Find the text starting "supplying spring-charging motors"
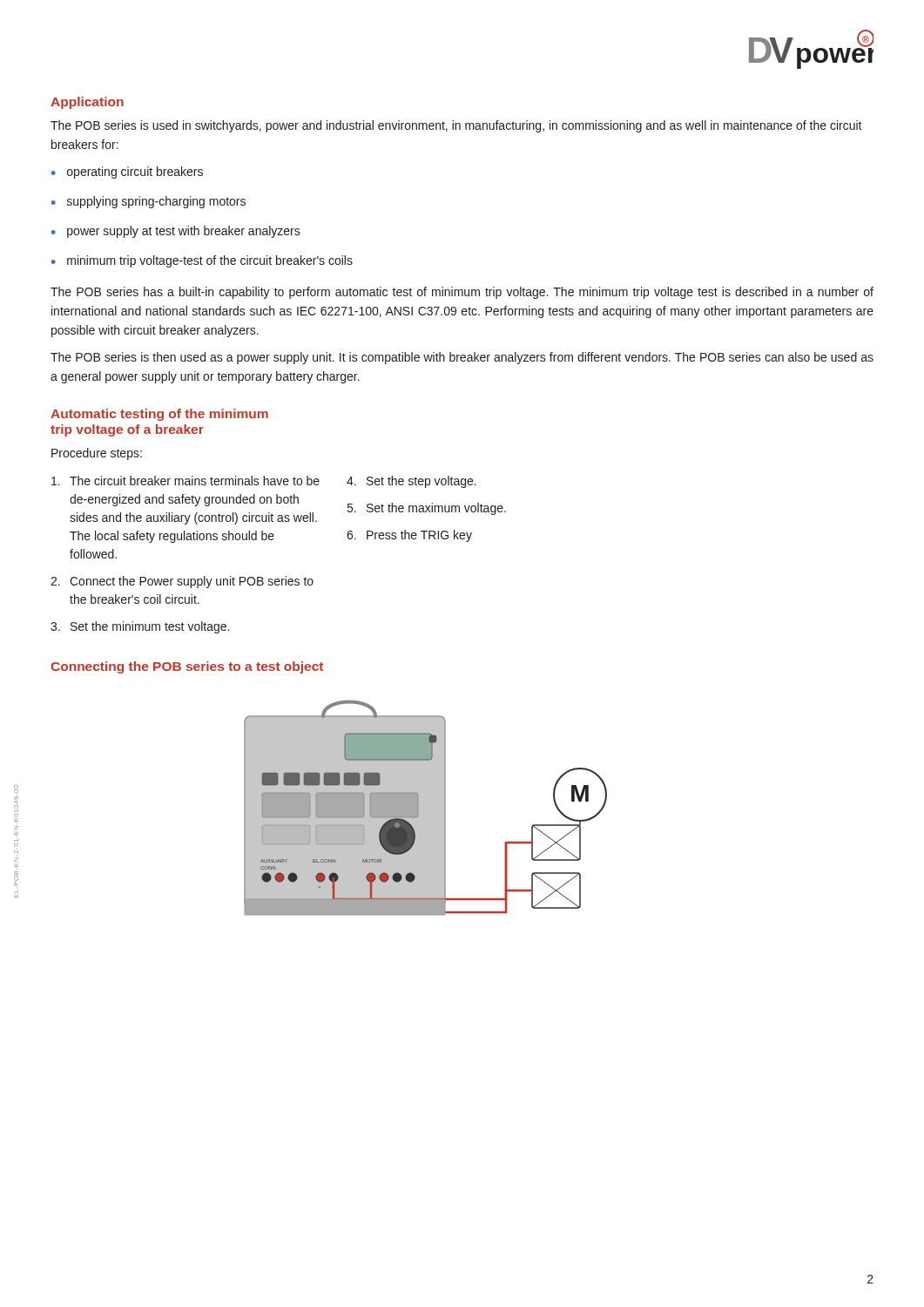 point(156,202)
